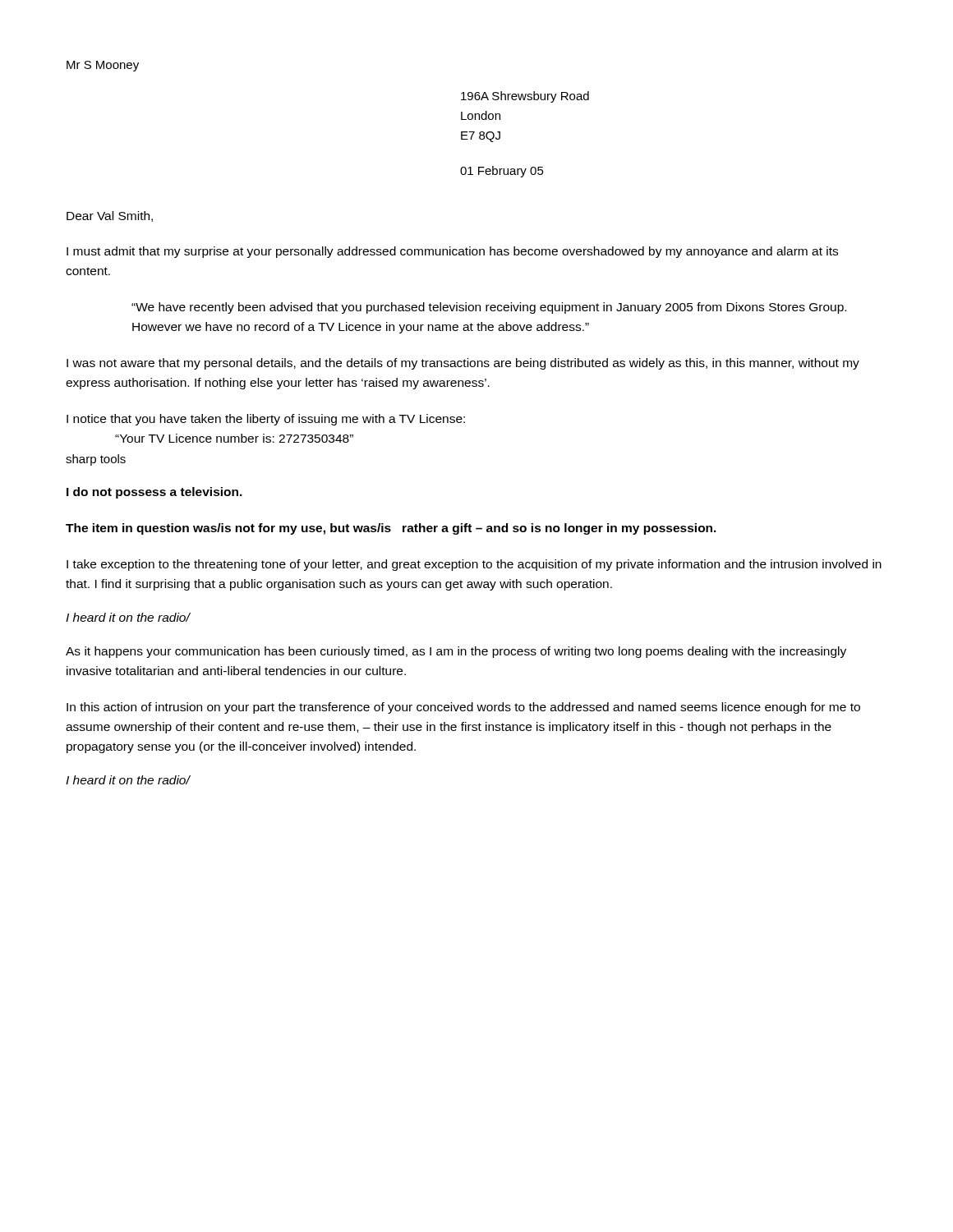Screen dimensions: 1232x953
Task: Select the block starting "I notice that you have taken"
Action: pyautogui.click(x=266, y=428)
